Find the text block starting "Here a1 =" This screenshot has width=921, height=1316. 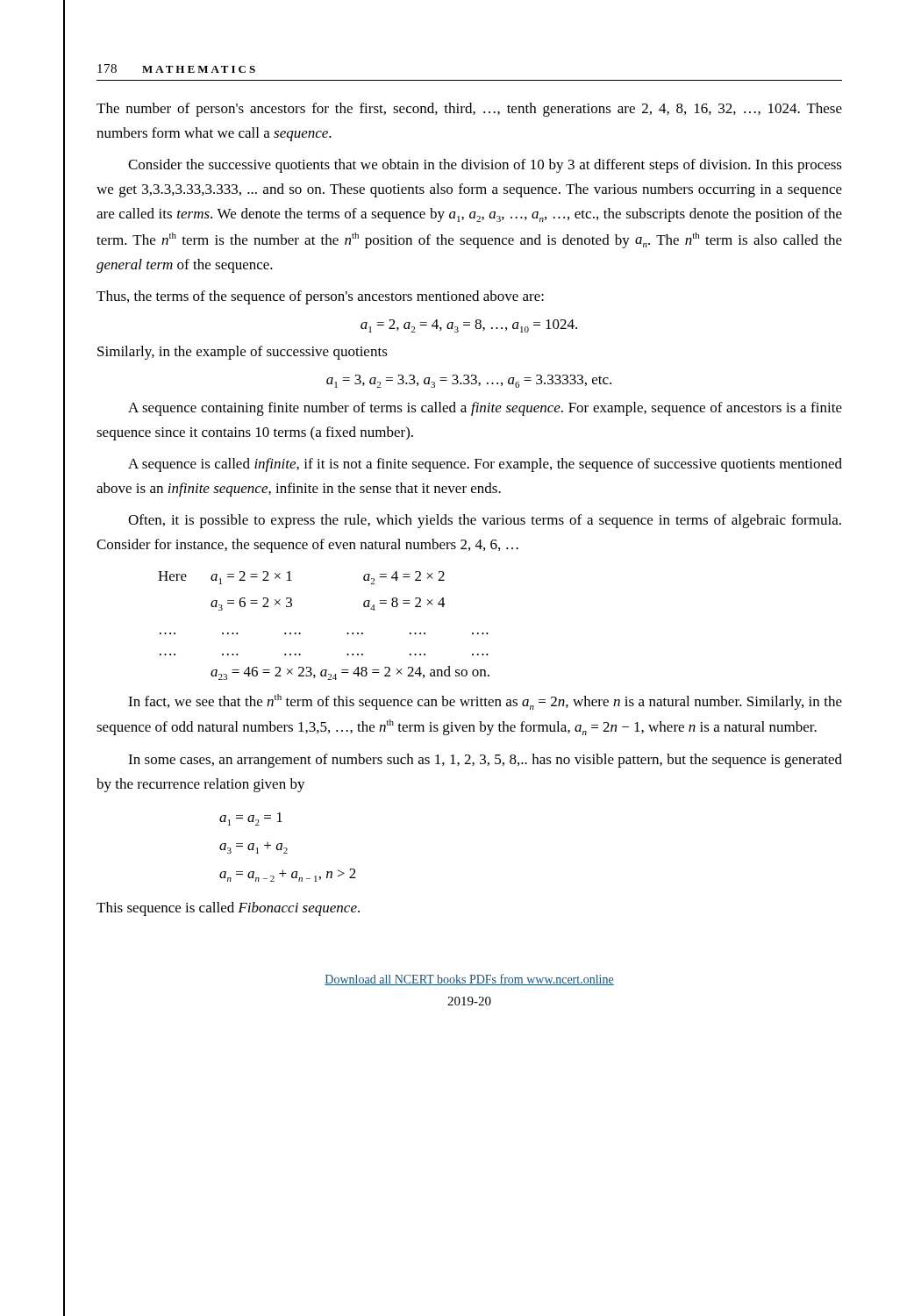(171, 577)
